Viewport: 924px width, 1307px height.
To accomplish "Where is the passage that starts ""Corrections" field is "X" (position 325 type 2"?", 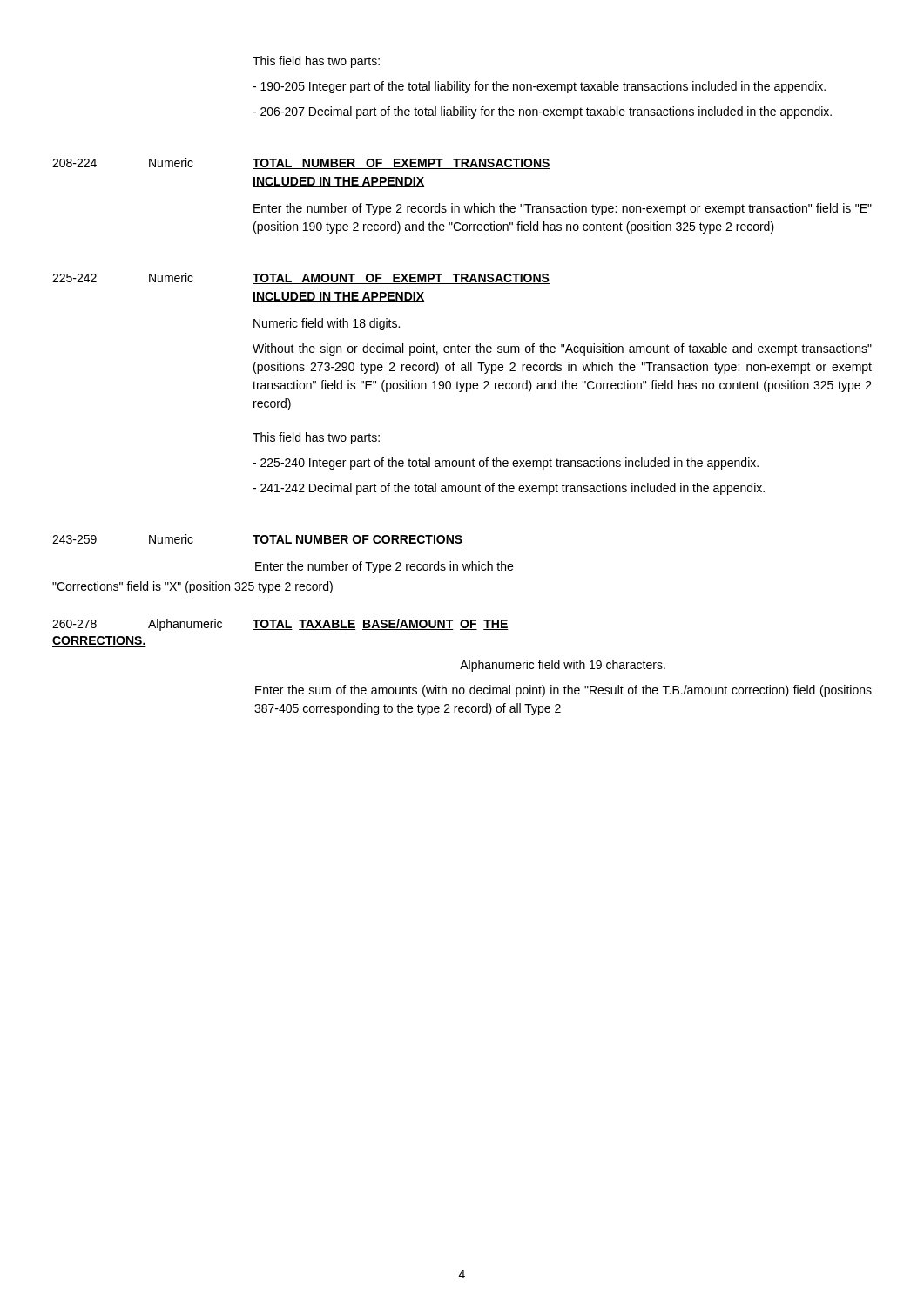I will point(193,586).
